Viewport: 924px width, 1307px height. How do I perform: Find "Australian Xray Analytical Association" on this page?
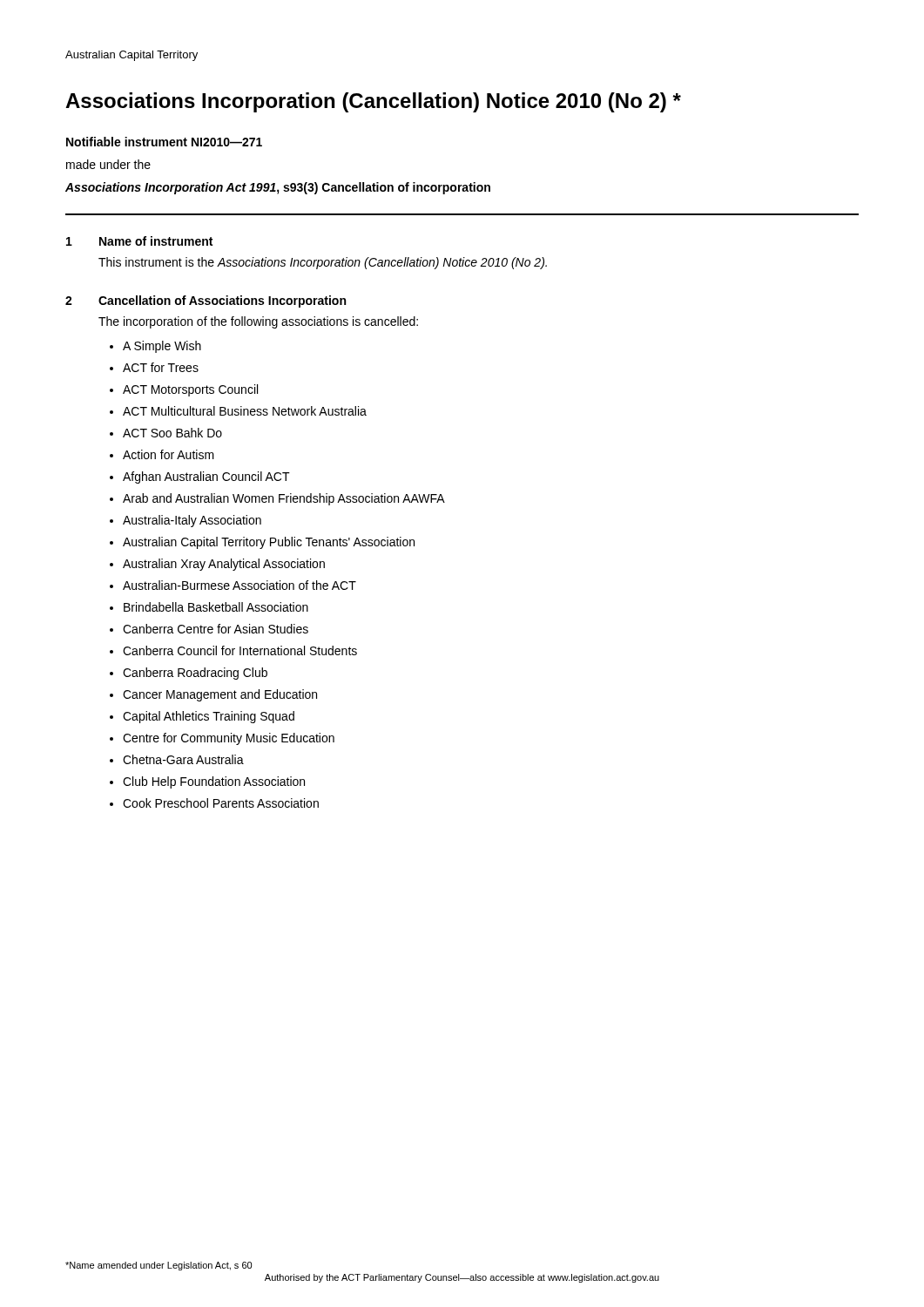point(224,564)
